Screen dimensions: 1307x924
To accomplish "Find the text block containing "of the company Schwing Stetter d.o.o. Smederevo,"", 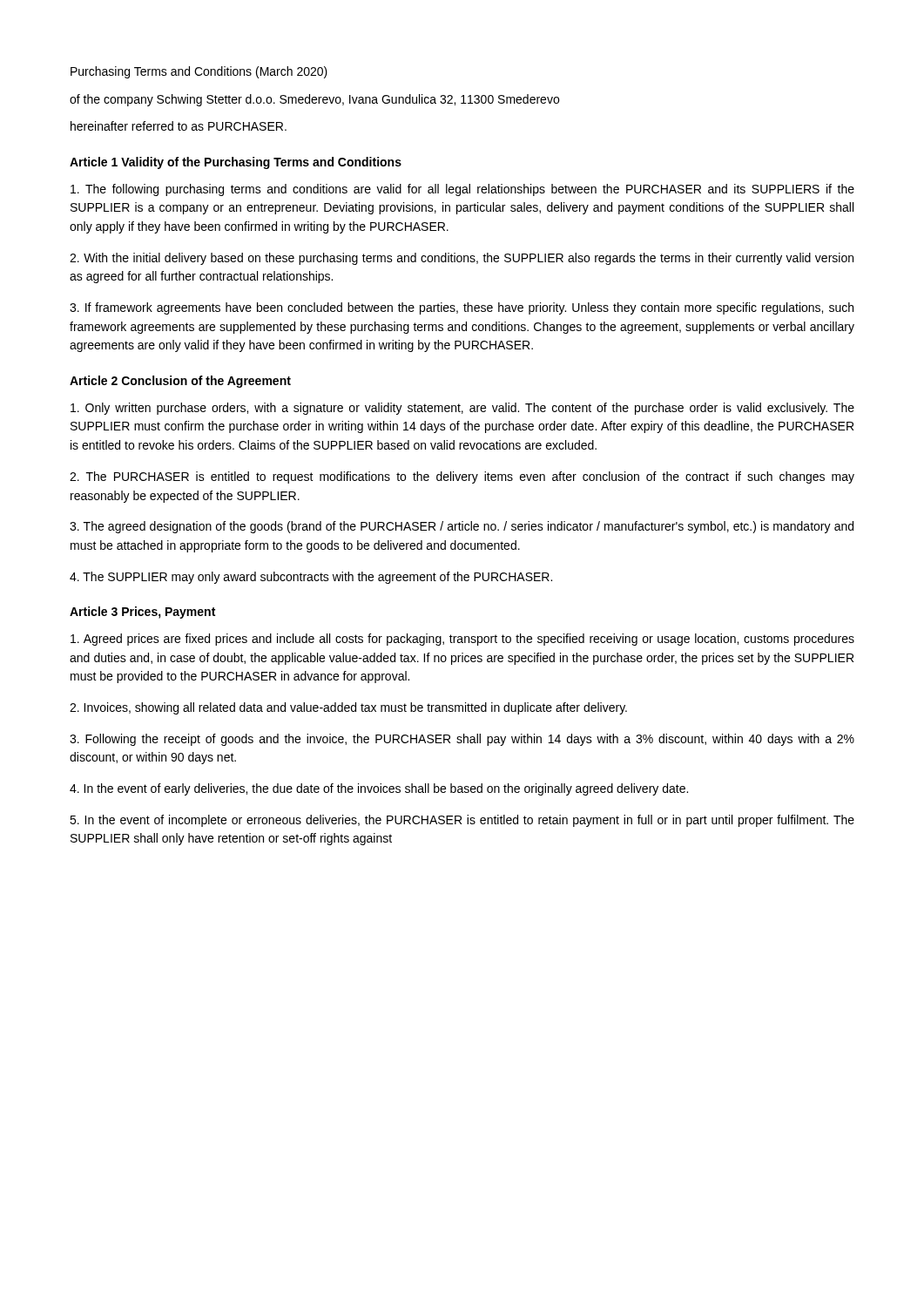I will coord(315,99).
